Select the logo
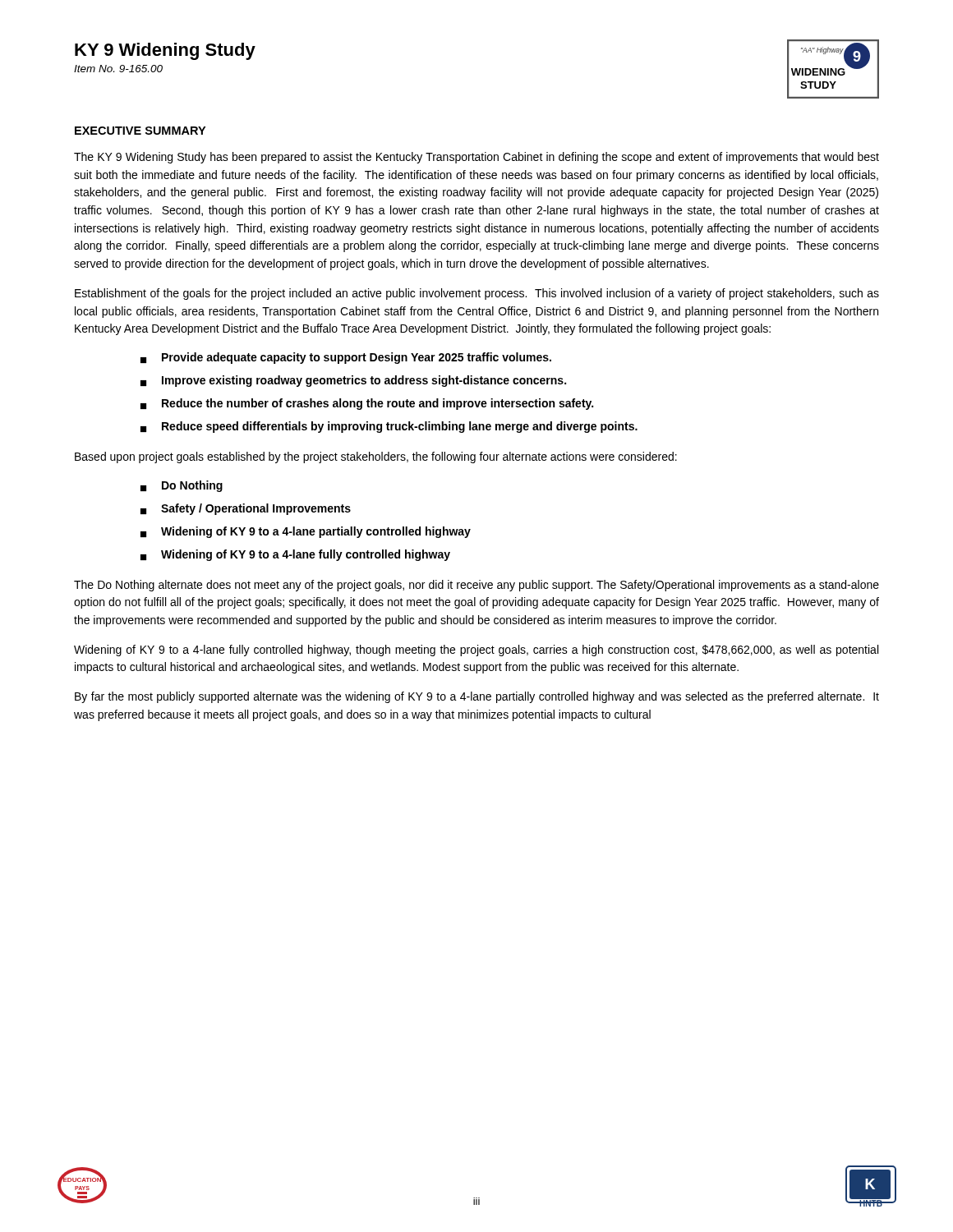The height and width of the screenshot is (1232, 953). pyautogui.click(x=833, y=70)
